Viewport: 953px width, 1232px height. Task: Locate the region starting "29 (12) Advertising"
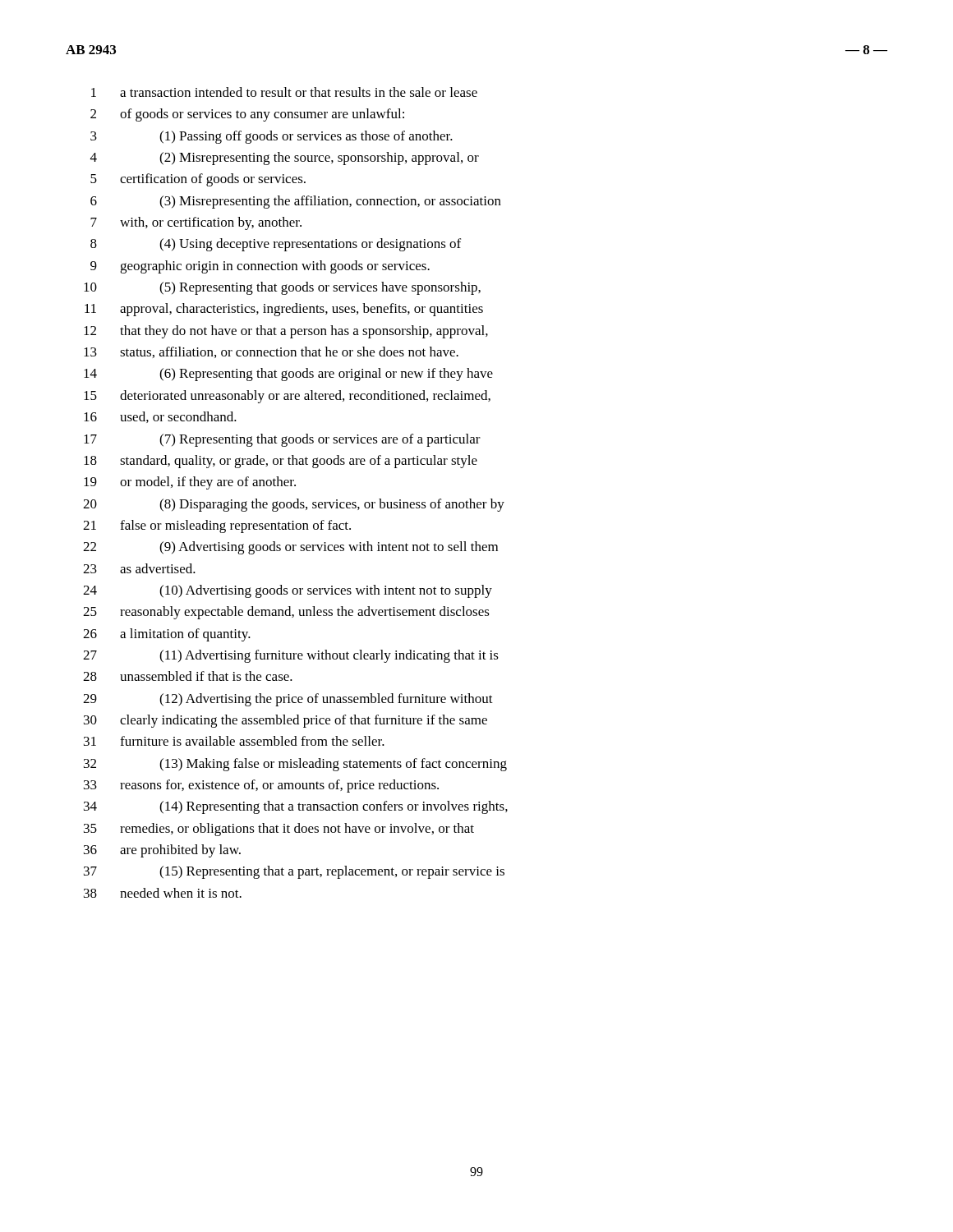coord(476,699)
